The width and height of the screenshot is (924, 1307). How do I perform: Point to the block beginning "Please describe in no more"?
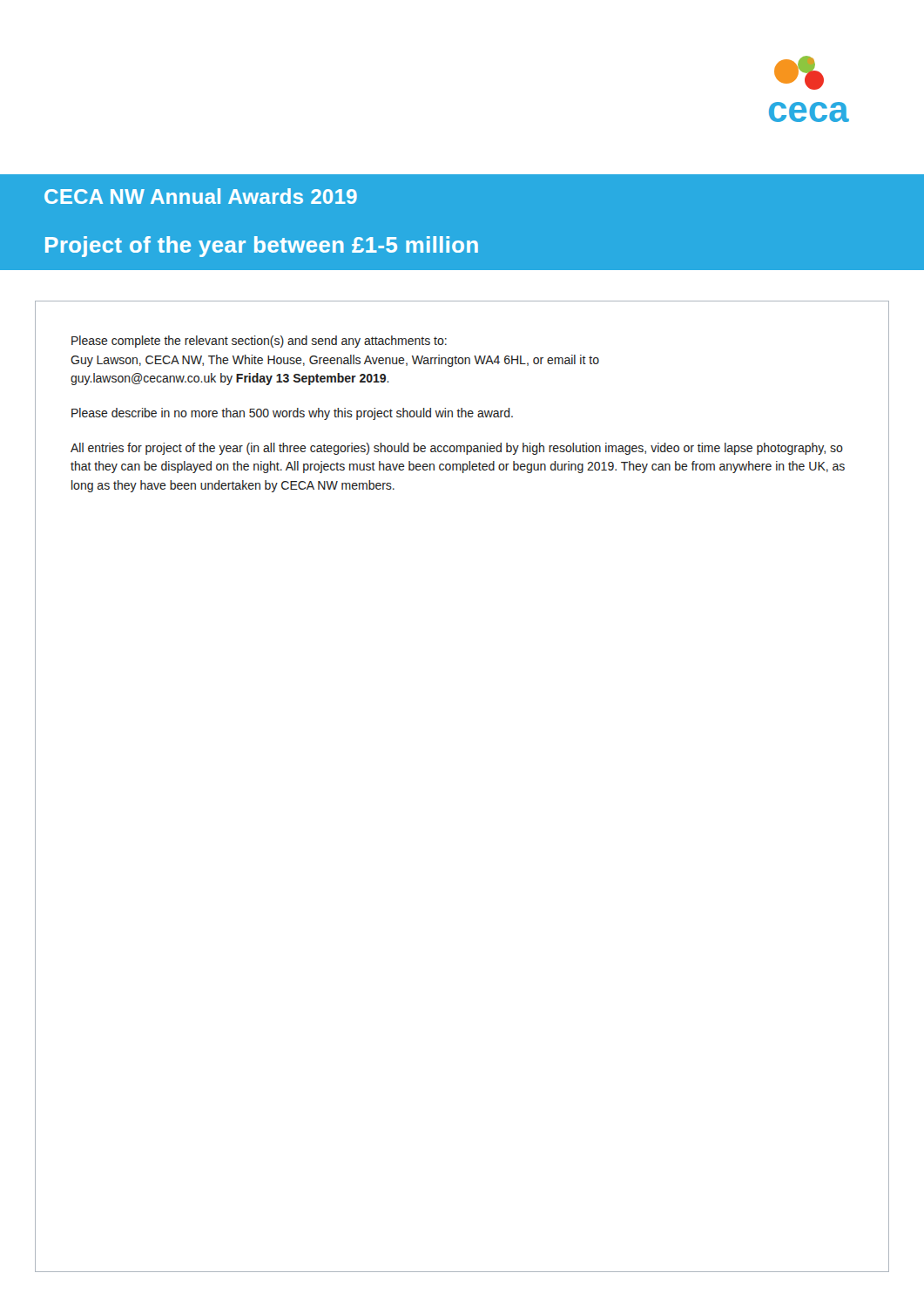(292, 413)
